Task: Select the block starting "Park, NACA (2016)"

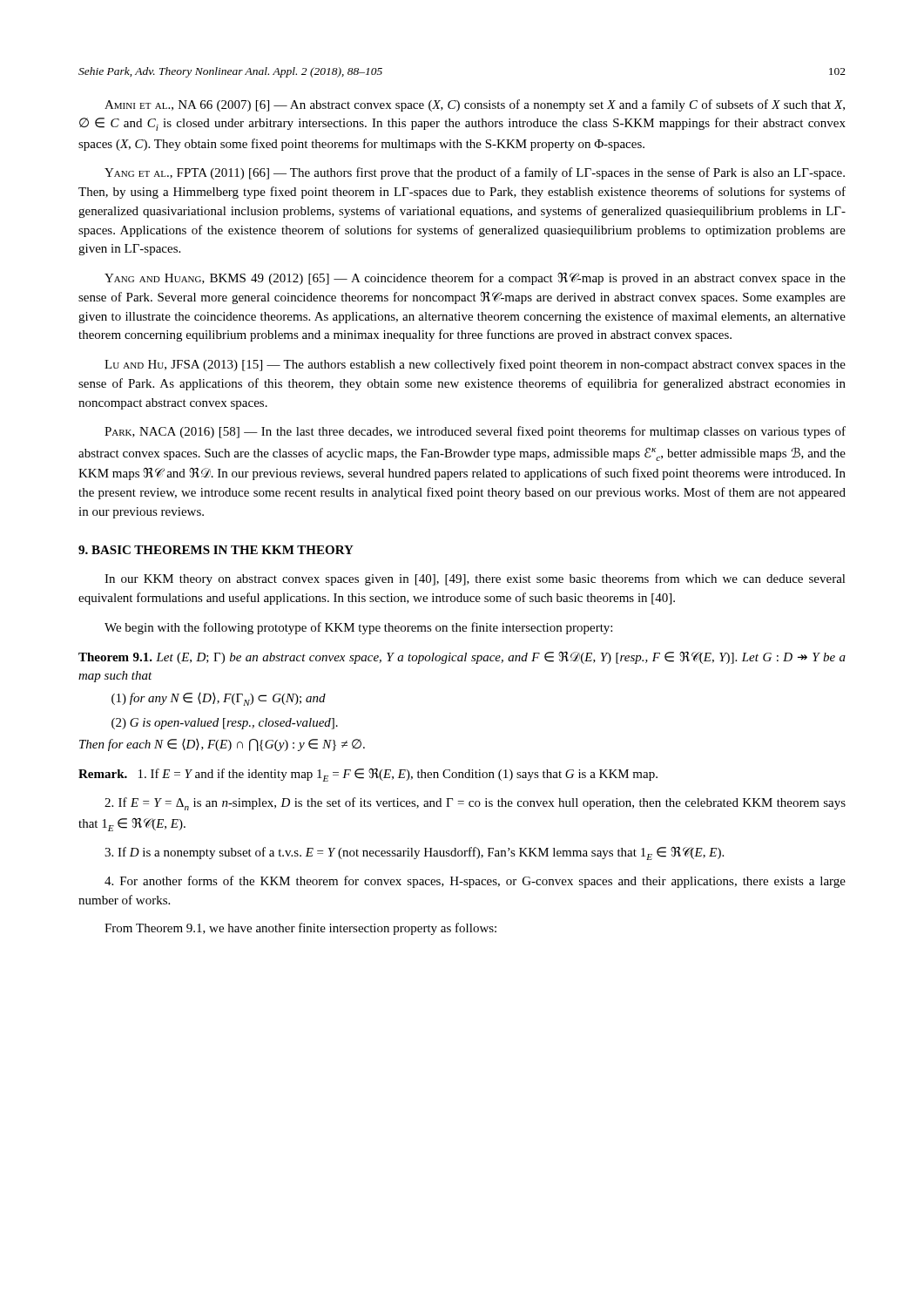Action: coord(462,472)
